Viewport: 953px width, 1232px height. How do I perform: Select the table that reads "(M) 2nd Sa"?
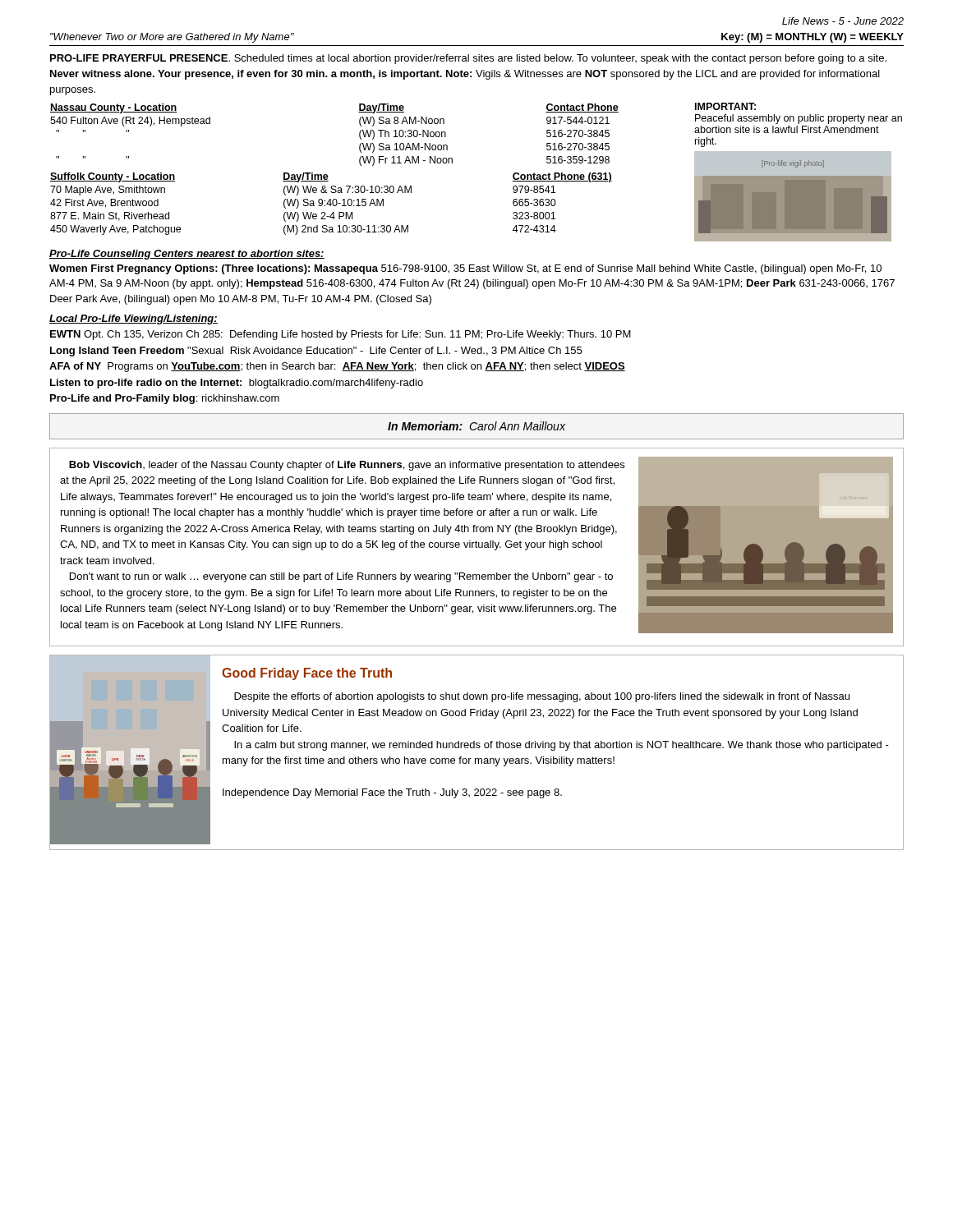pos(365,202)
